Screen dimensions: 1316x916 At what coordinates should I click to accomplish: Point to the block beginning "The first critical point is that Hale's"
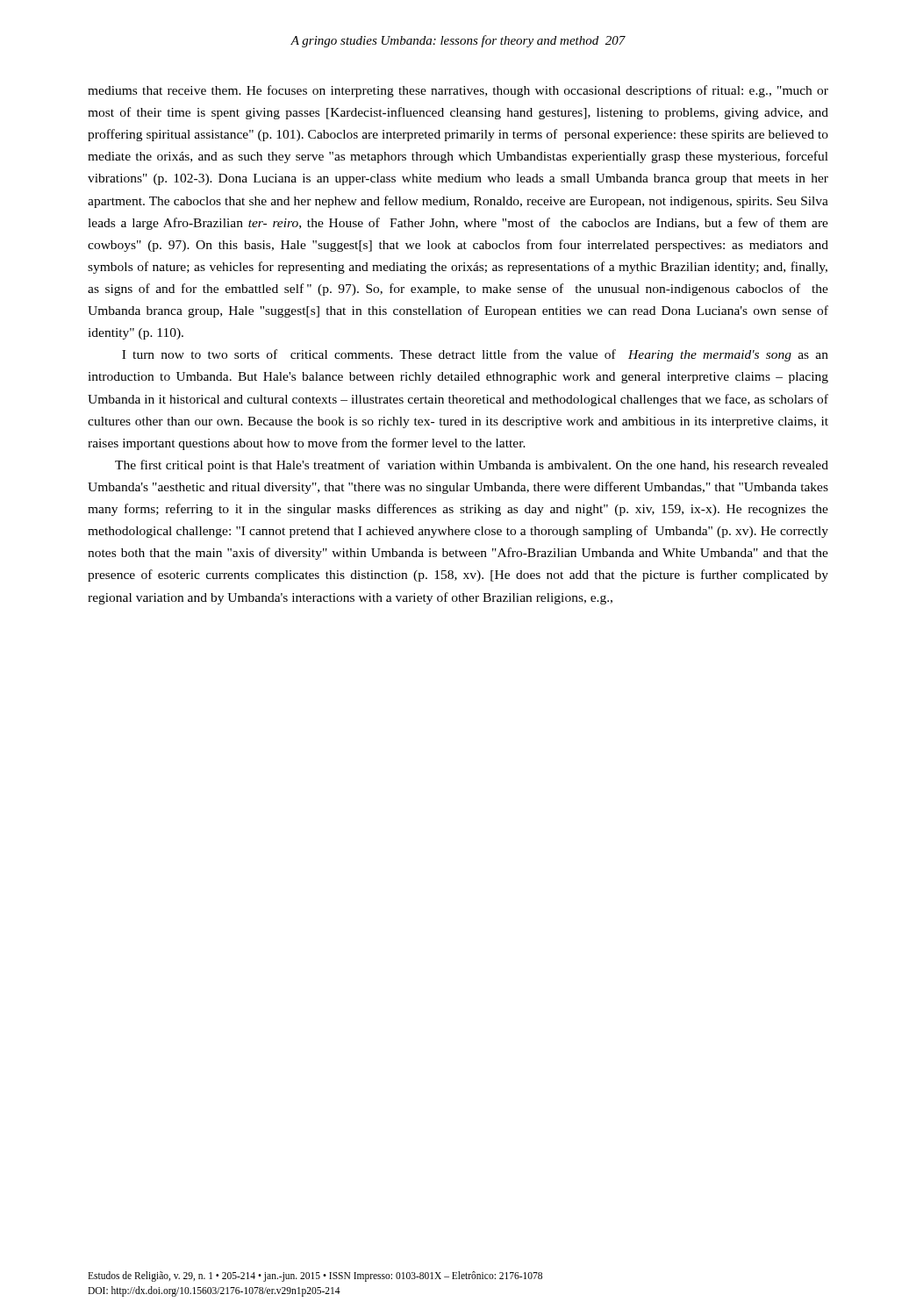[x=458, y=531]
